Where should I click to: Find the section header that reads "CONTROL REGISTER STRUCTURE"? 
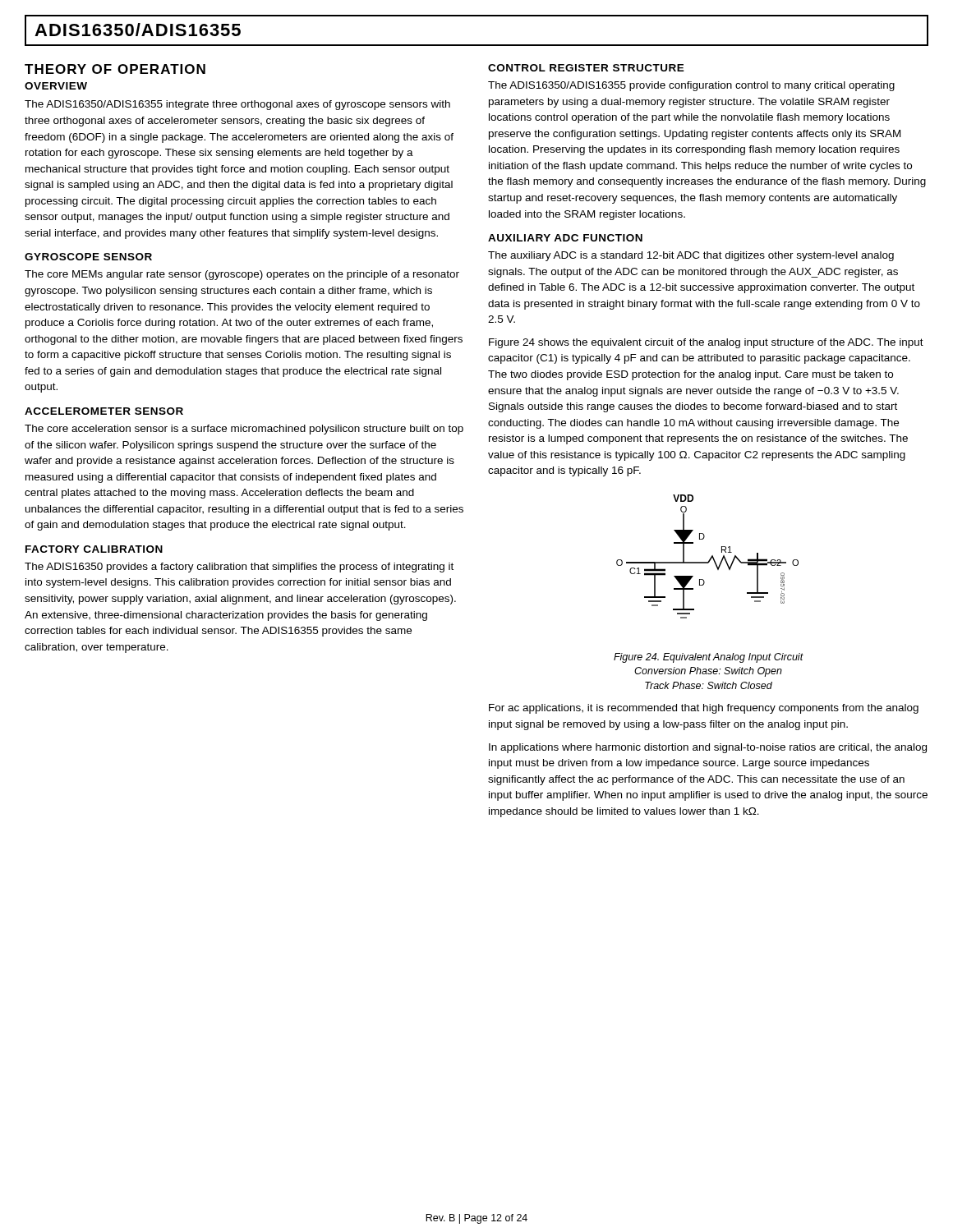coord(586,68)
